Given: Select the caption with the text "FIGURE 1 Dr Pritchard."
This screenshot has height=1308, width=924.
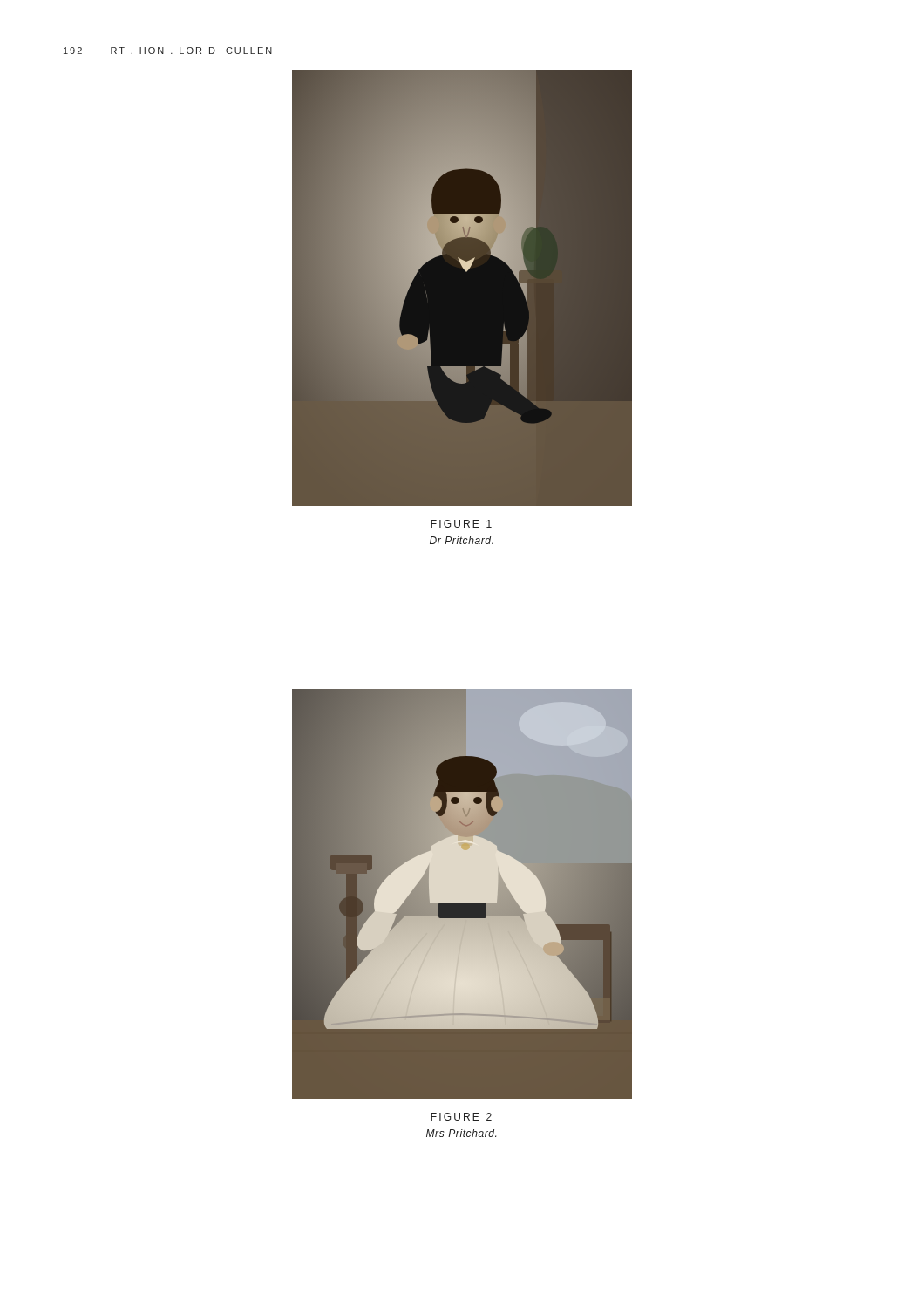Looking at the screenshot, I should (462, 533).
